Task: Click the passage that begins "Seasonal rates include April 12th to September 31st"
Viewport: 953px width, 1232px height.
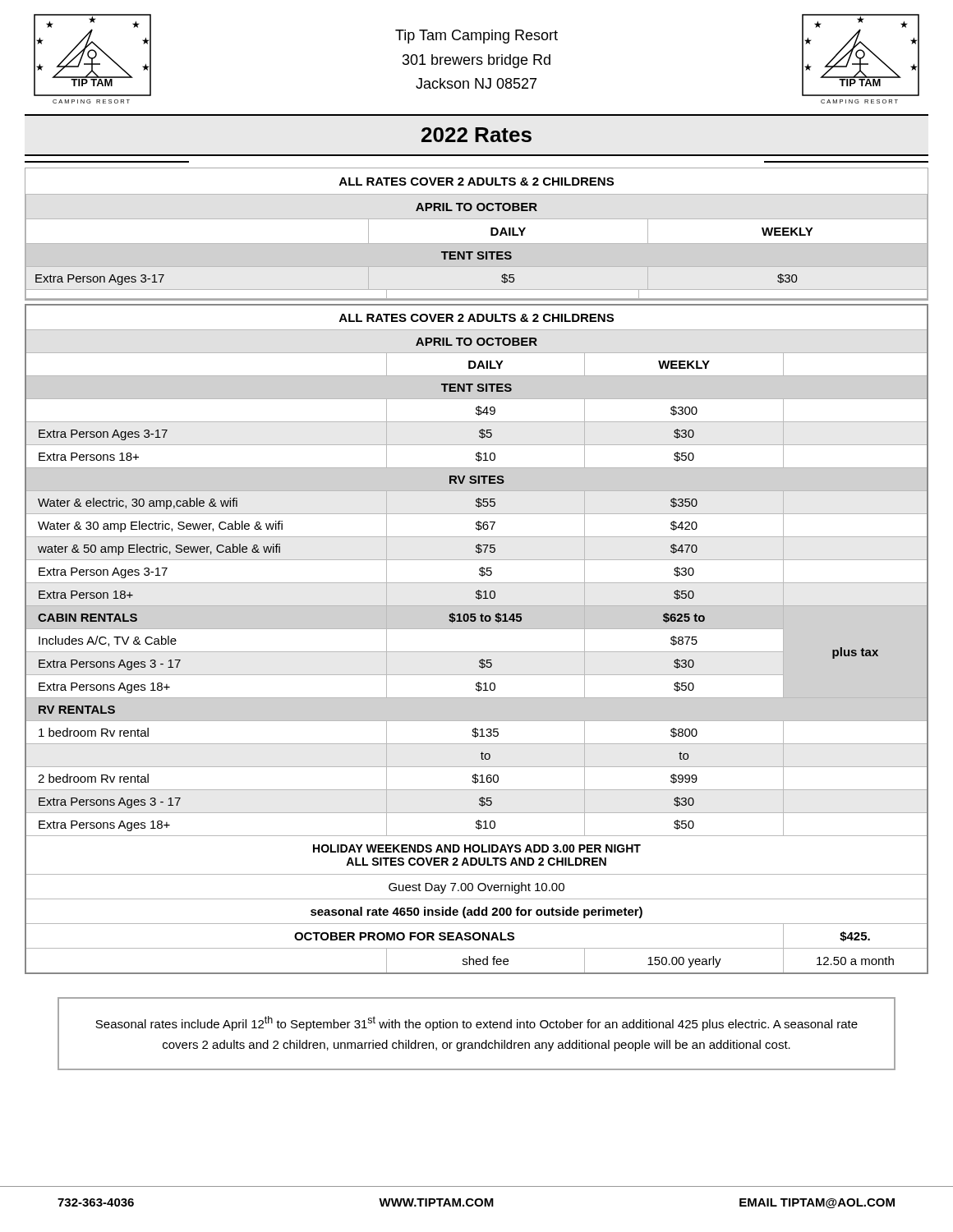Action: [476, 1033]
